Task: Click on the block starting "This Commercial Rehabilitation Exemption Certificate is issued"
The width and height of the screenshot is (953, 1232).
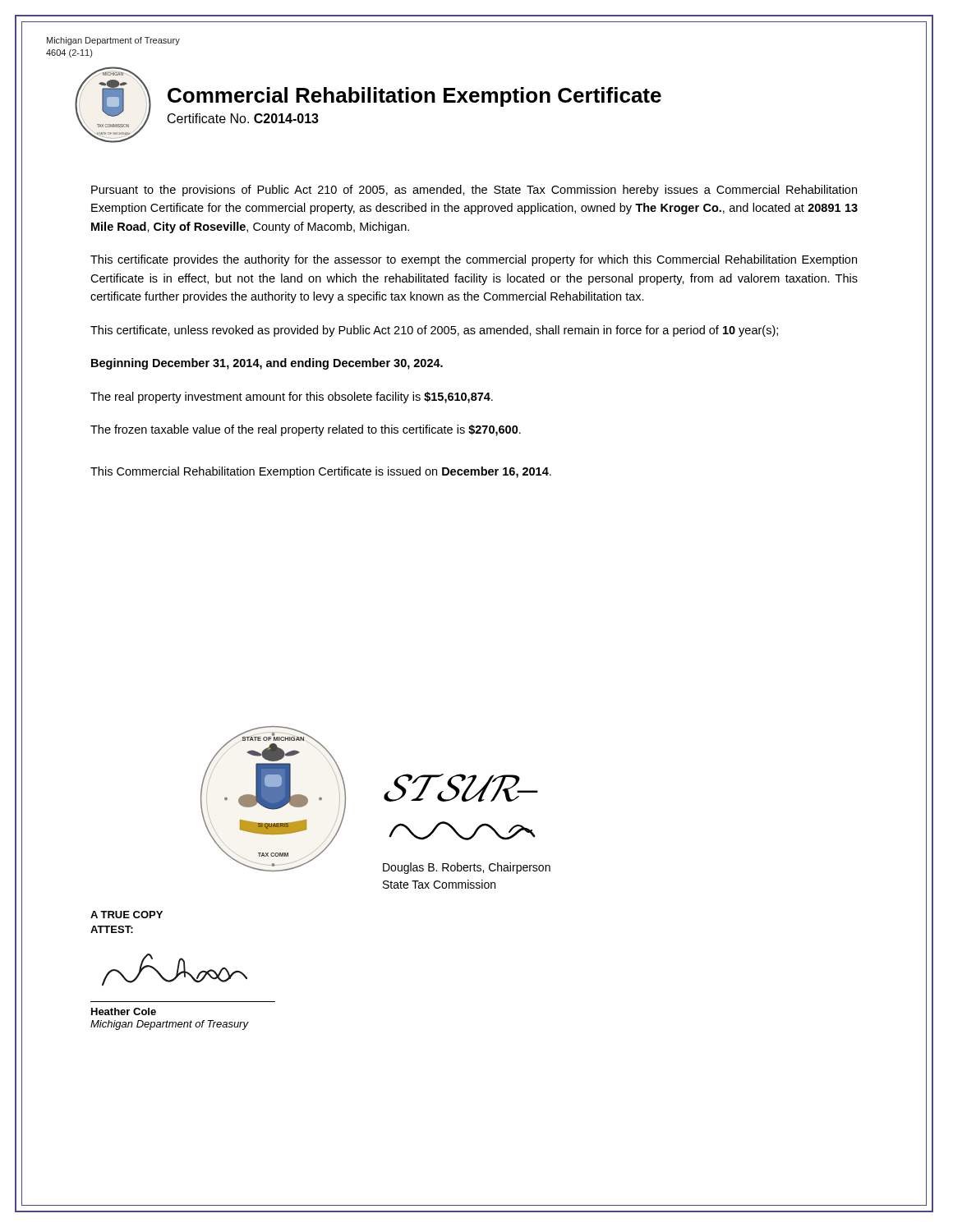Action: click(x=321, y=471)
